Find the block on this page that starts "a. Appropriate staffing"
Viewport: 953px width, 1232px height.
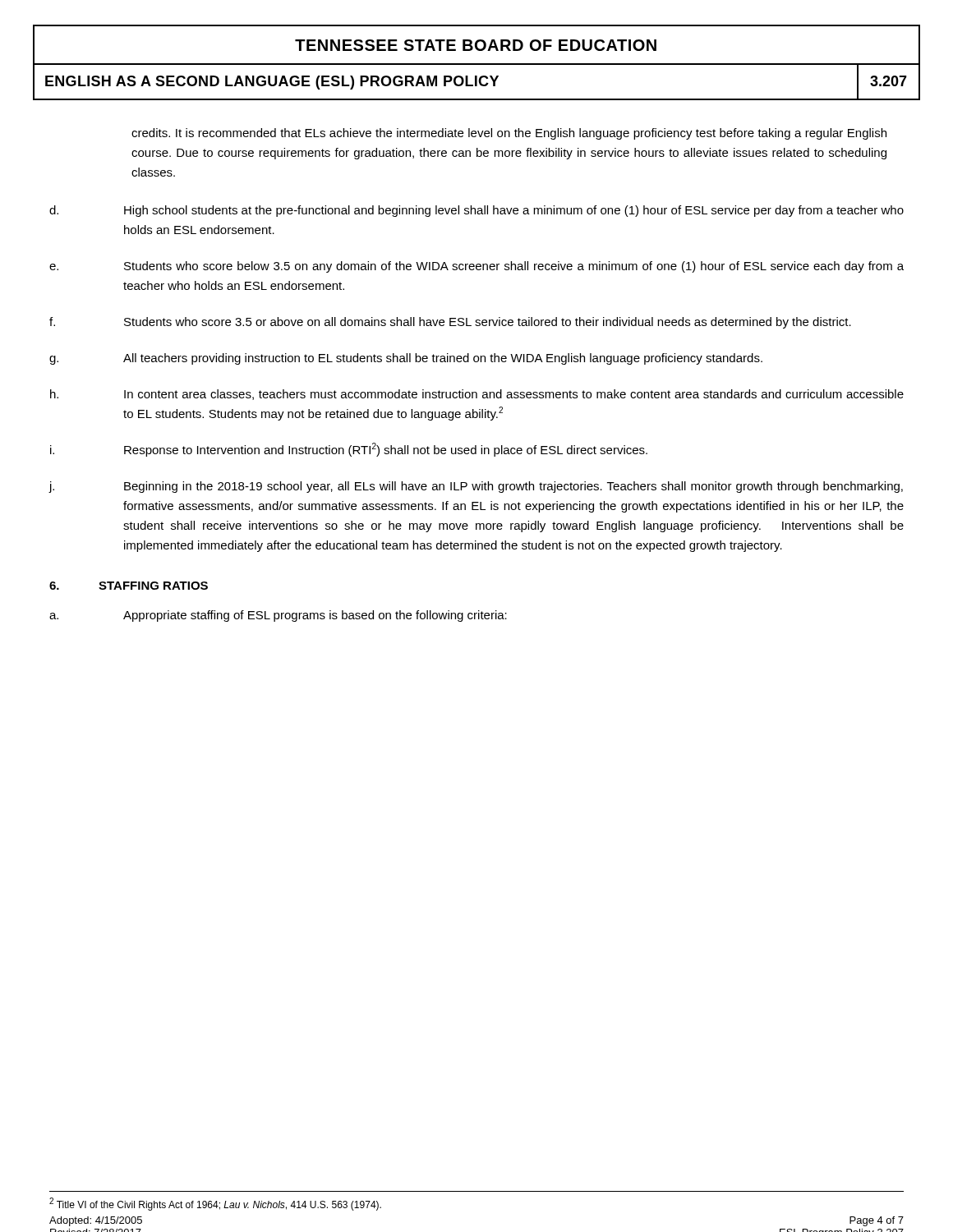(x=476, y=615)
